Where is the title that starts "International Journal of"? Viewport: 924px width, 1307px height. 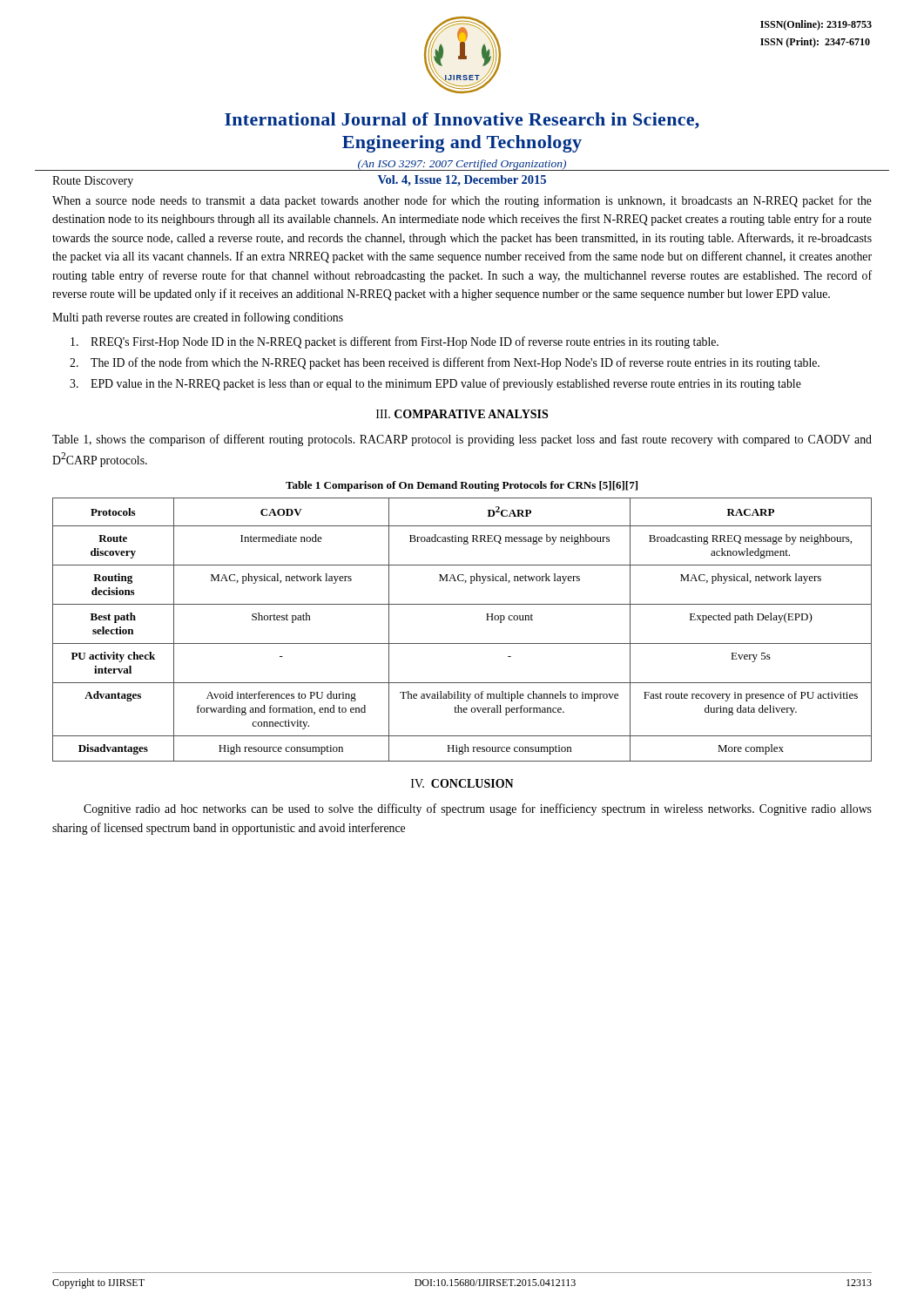(x=462, y=131)
